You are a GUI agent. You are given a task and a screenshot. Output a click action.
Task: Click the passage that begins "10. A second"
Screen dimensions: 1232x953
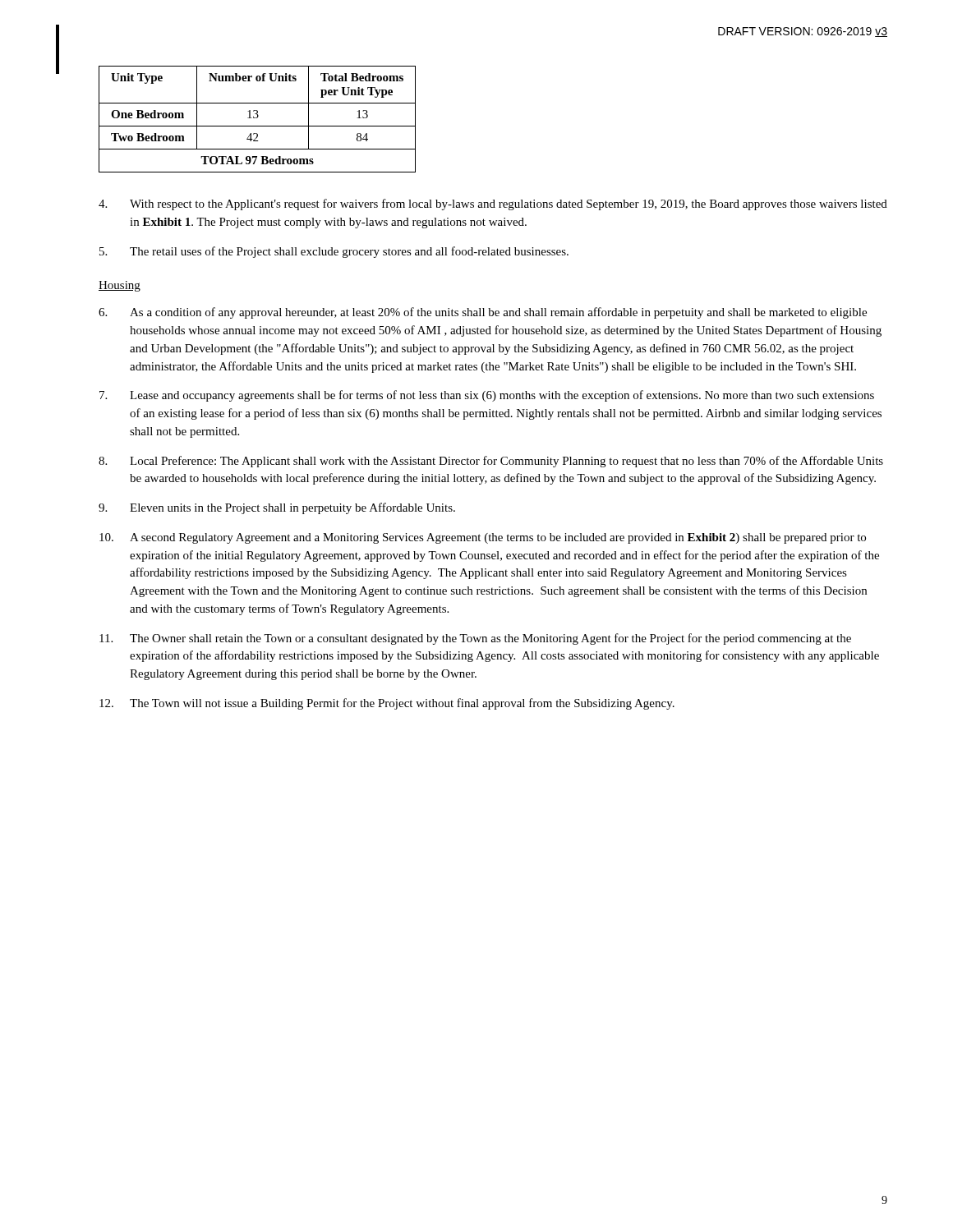coord(493,573)
